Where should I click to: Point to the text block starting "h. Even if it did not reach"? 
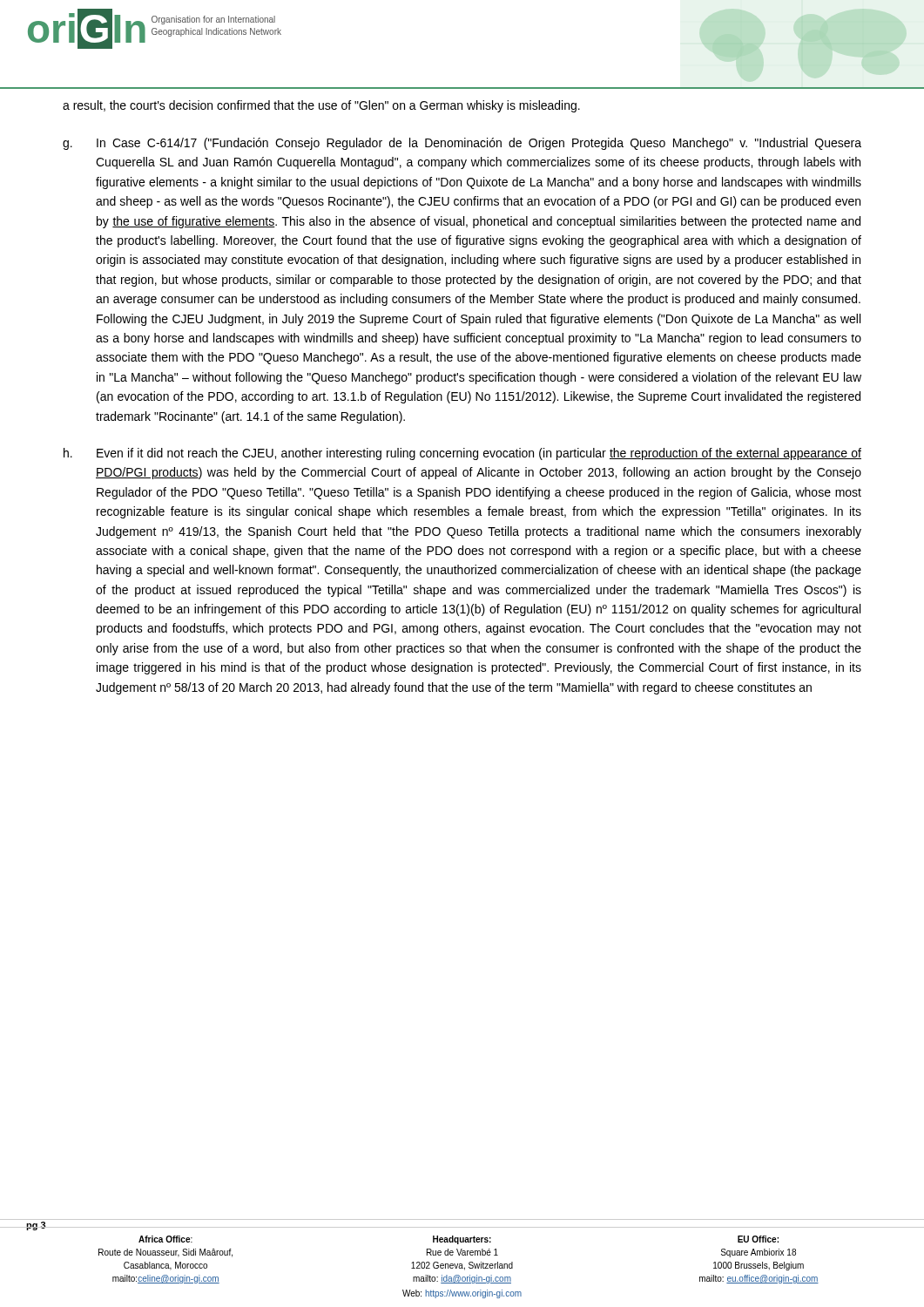coord(462,570)
